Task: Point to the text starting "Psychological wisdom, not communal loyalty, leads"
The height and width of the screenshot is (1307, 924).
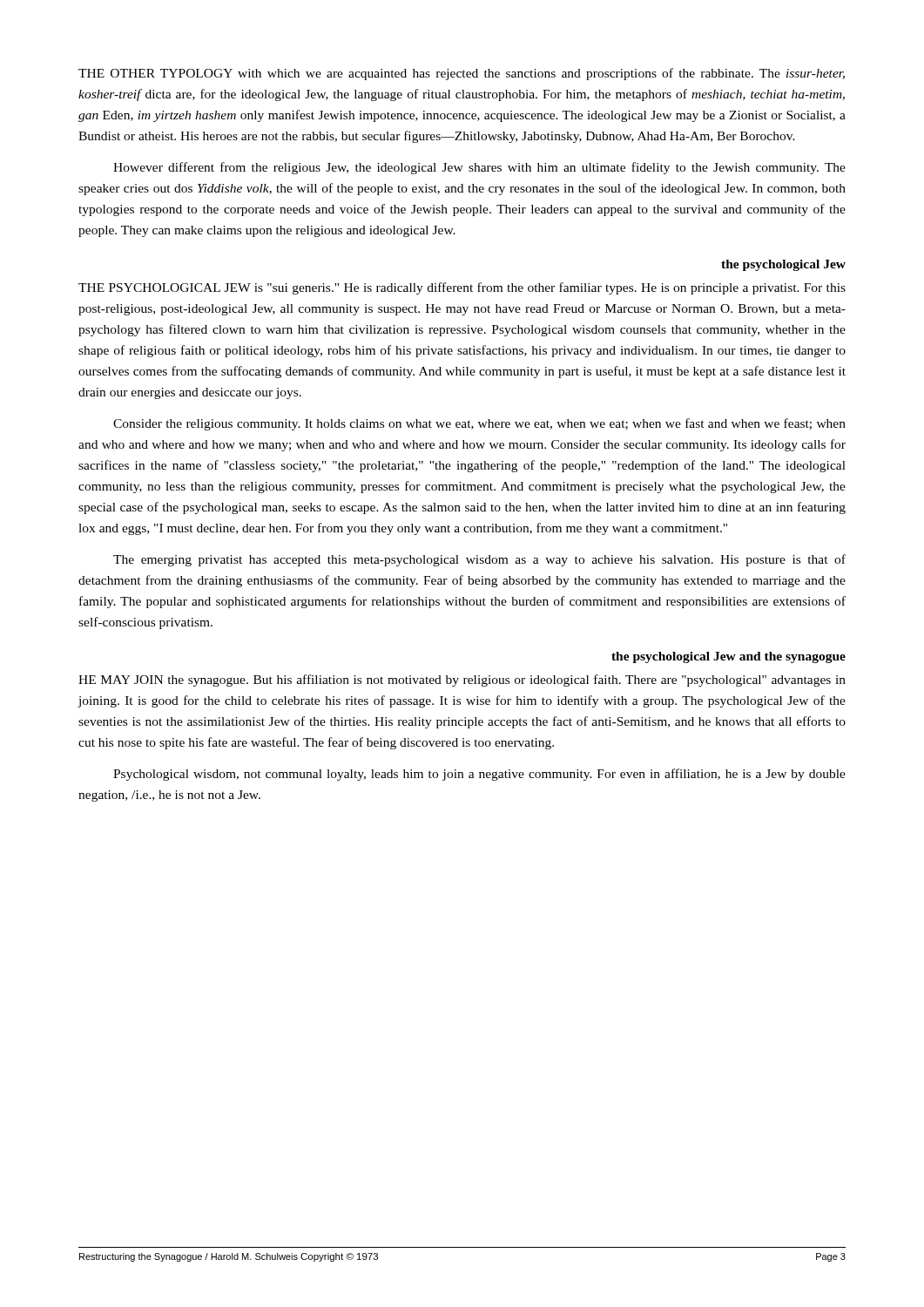Action: tap(462, 785)
